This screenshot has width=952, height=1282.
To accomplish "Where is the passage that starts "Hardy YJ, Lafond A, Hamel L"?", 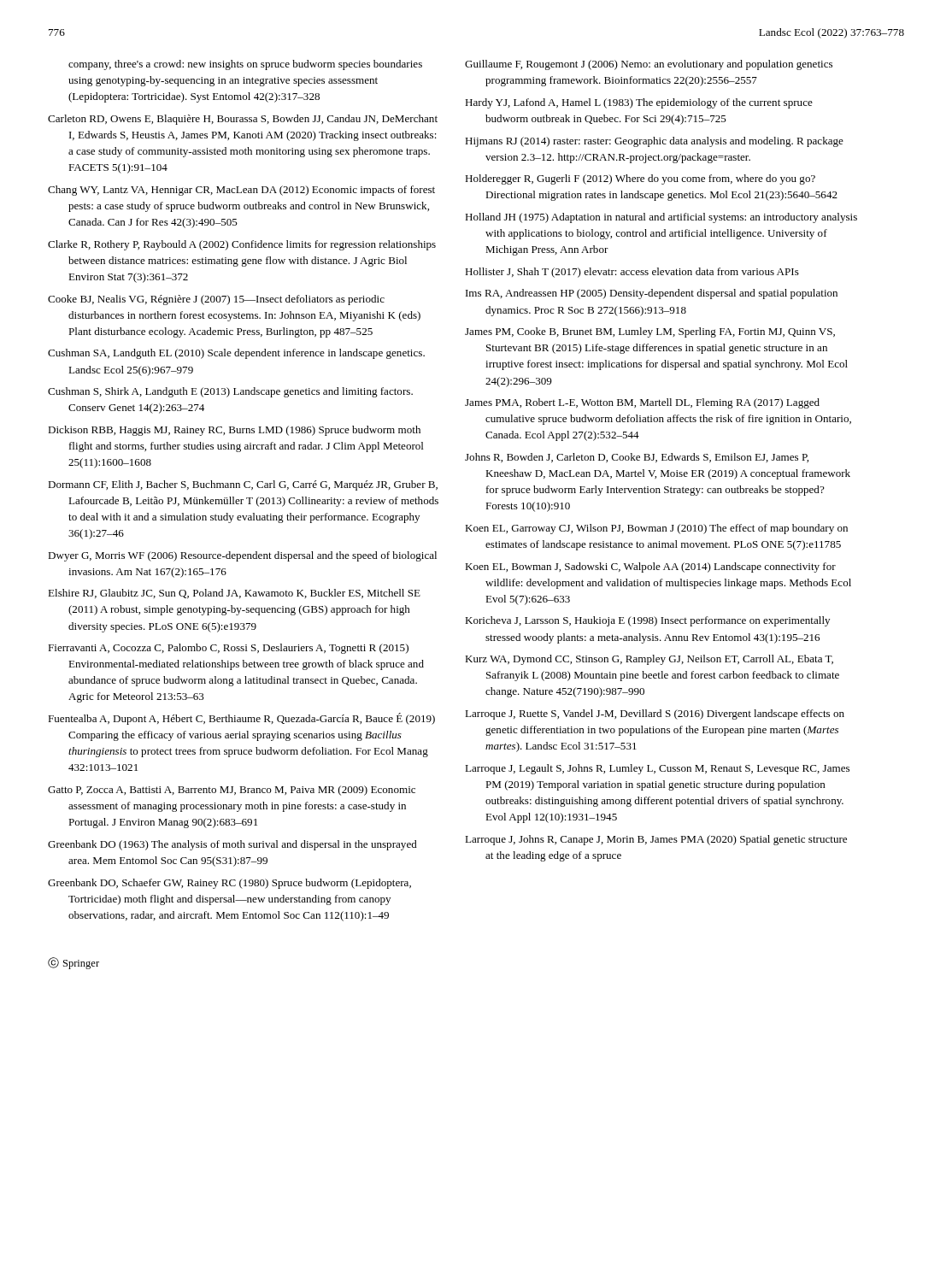I will pos(639,110).
